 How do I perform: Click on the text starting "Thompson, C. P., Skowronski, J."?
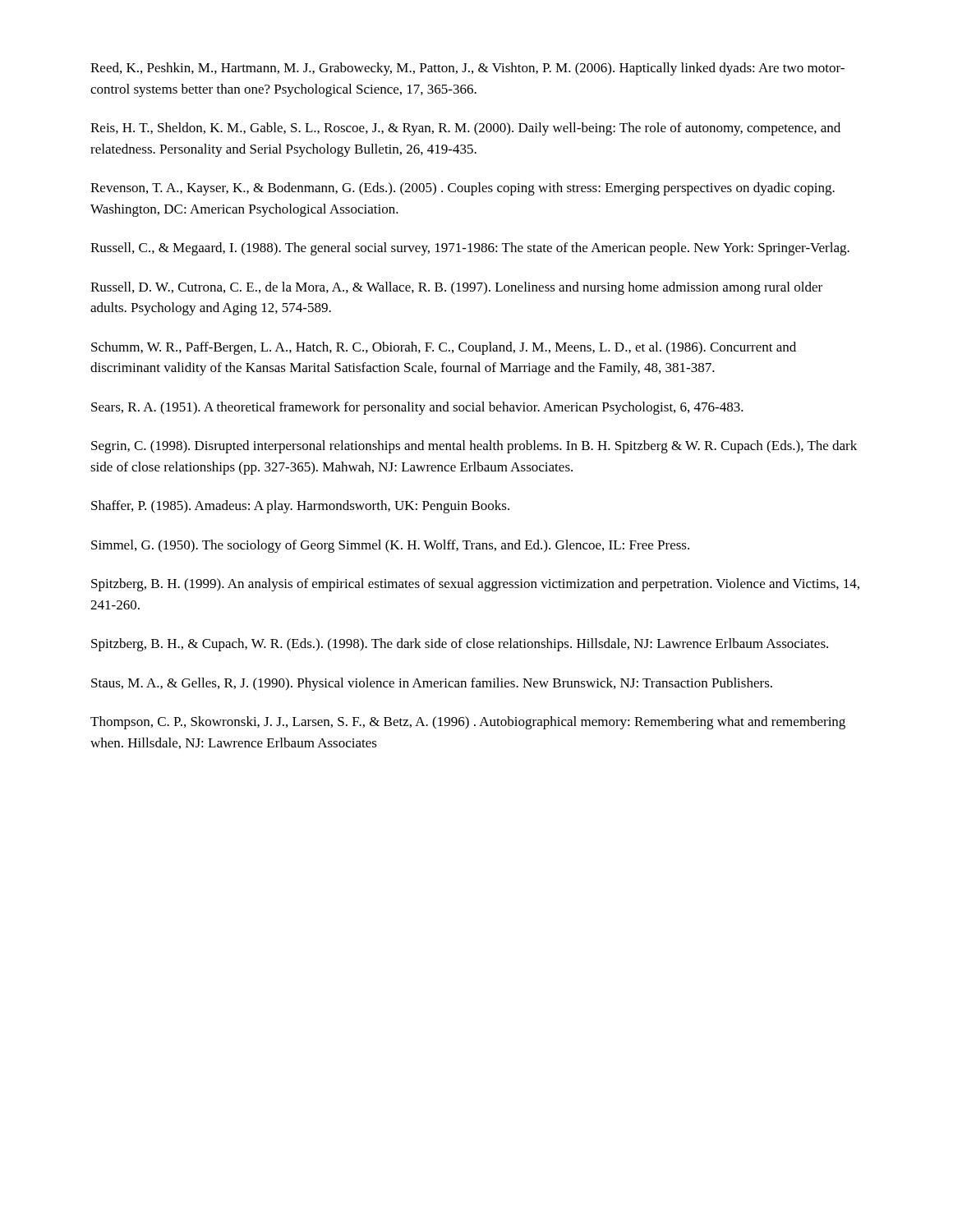pyautogui.click(x=468, y=732)
